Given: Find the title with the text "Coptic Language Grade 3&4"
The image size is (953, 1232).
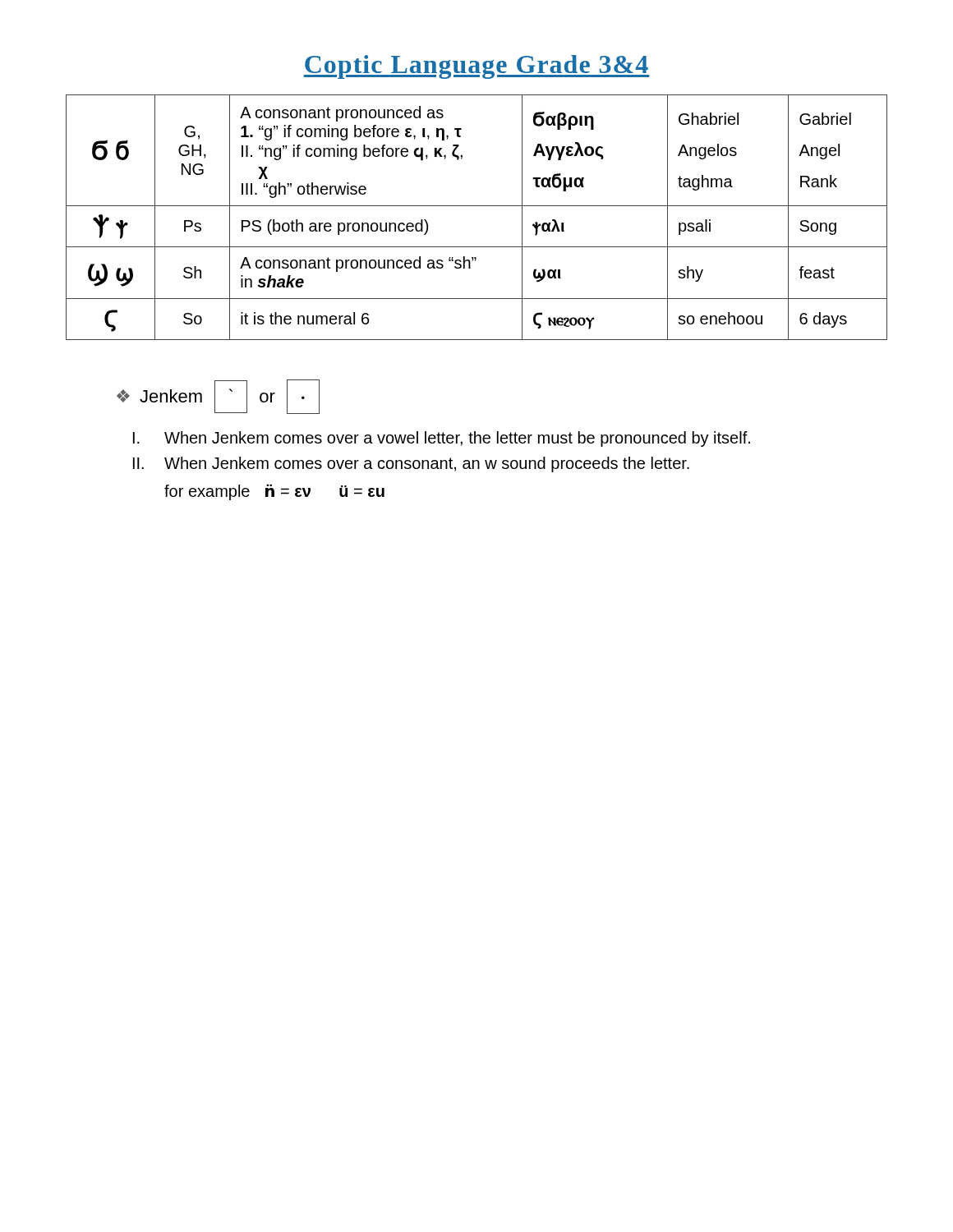Looking at the screenshot, I should 476,64.
